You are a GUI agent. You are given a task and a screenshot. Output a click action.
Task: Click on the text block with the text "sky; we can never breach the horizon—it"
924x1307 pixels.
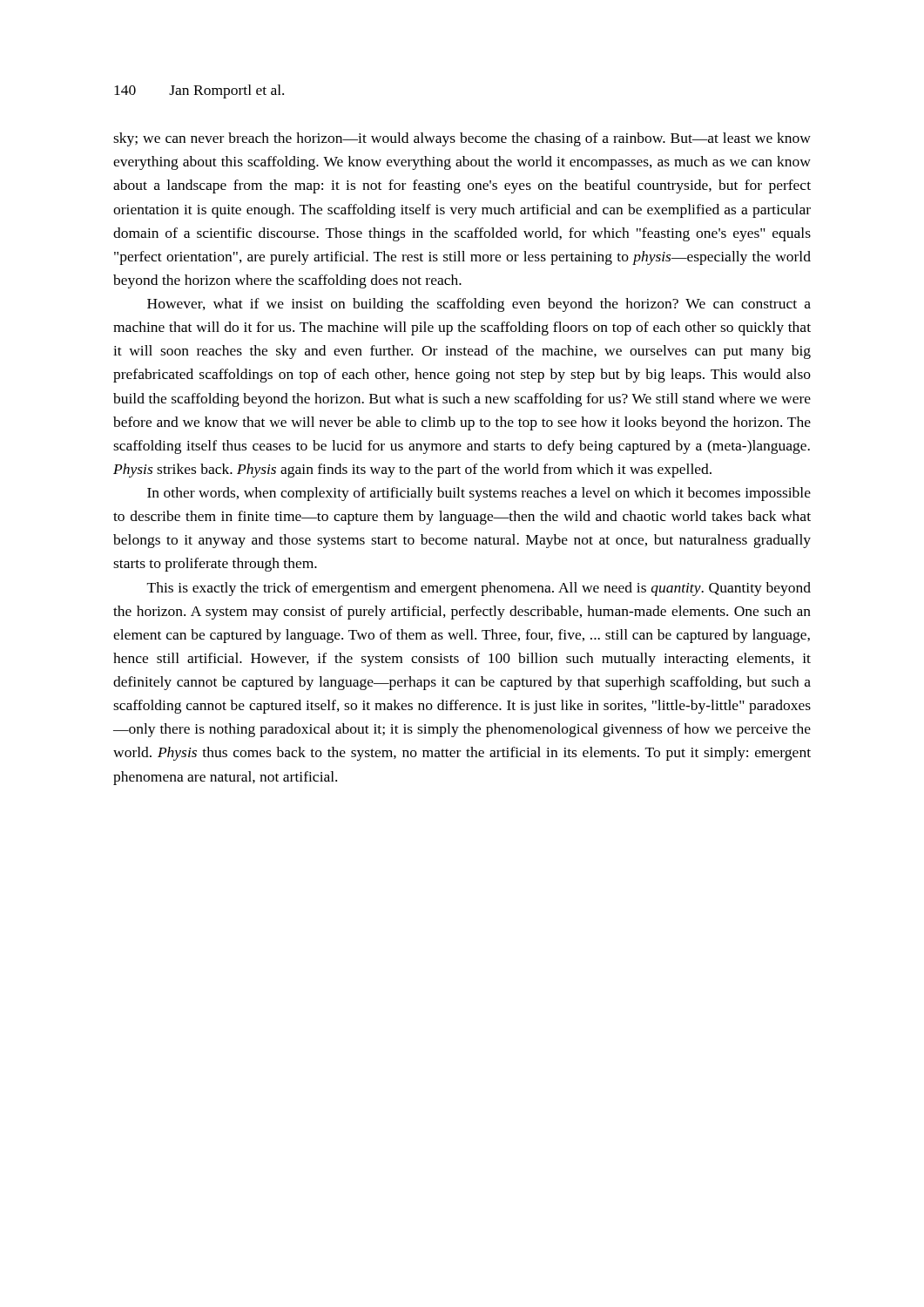tap(462, 209)
